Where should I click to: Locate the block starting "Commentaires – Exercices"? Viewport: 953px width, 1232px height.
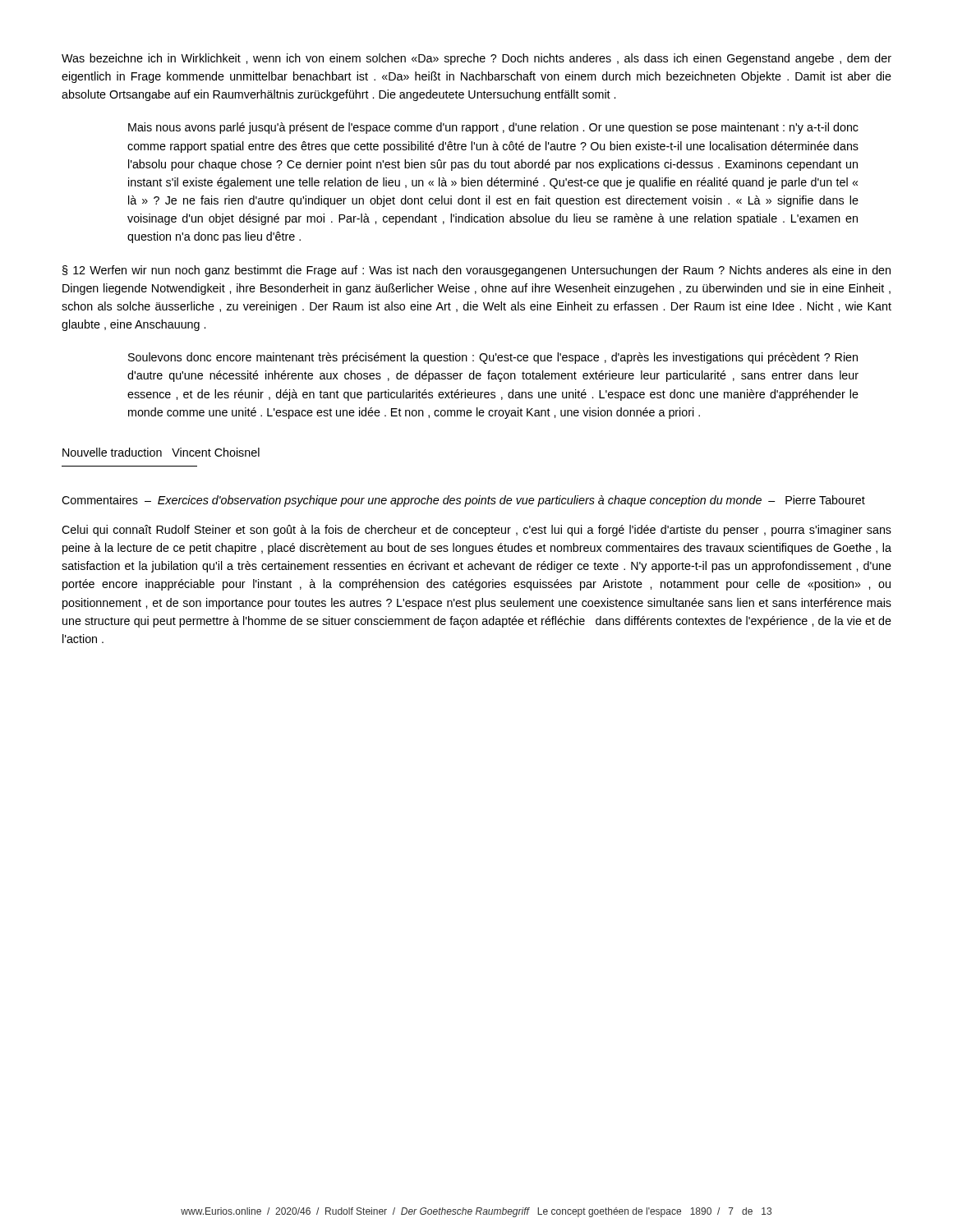pos(463,500)
